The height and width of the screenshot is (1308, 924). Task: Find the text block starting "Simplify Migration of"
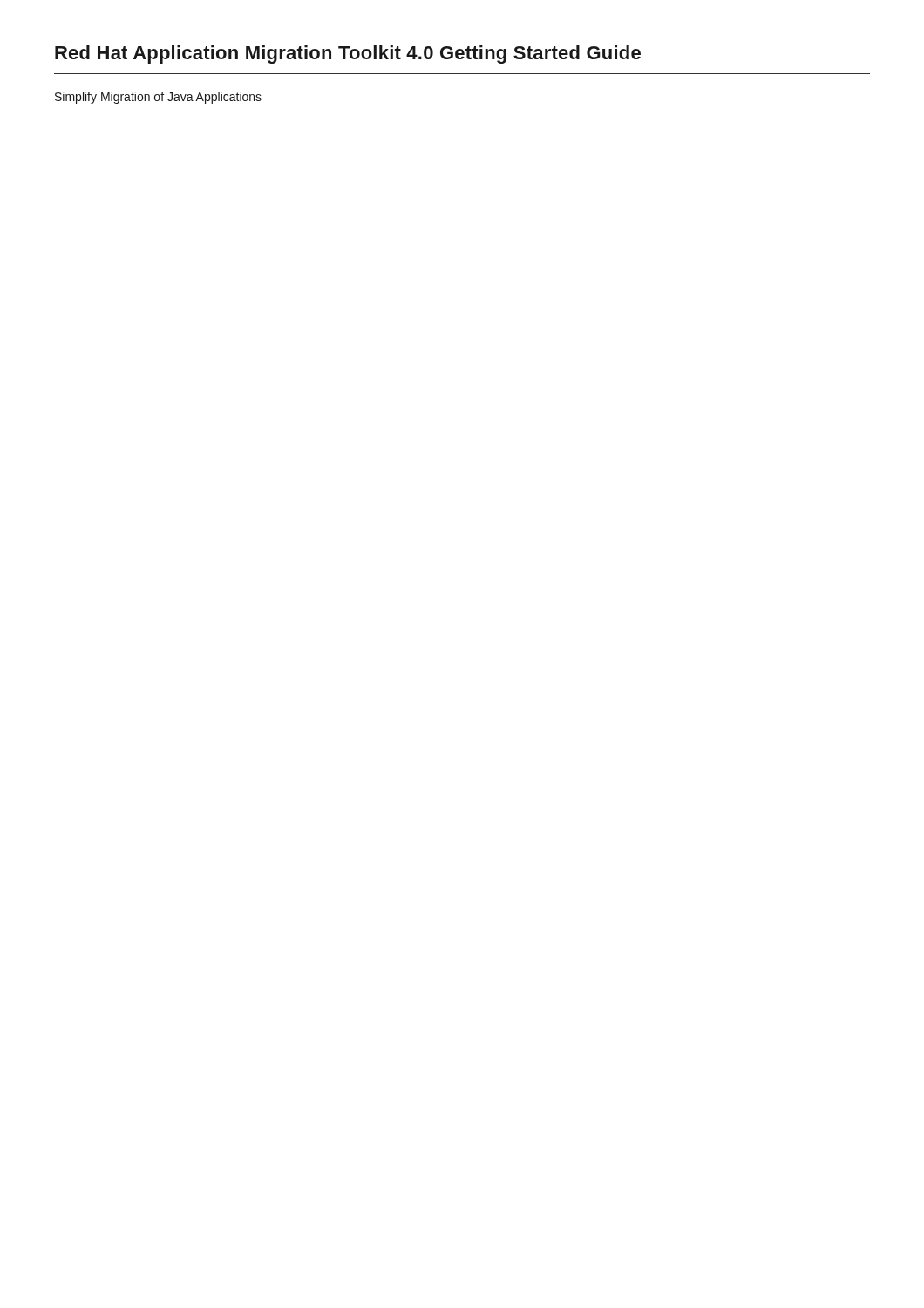click(158, 98)
